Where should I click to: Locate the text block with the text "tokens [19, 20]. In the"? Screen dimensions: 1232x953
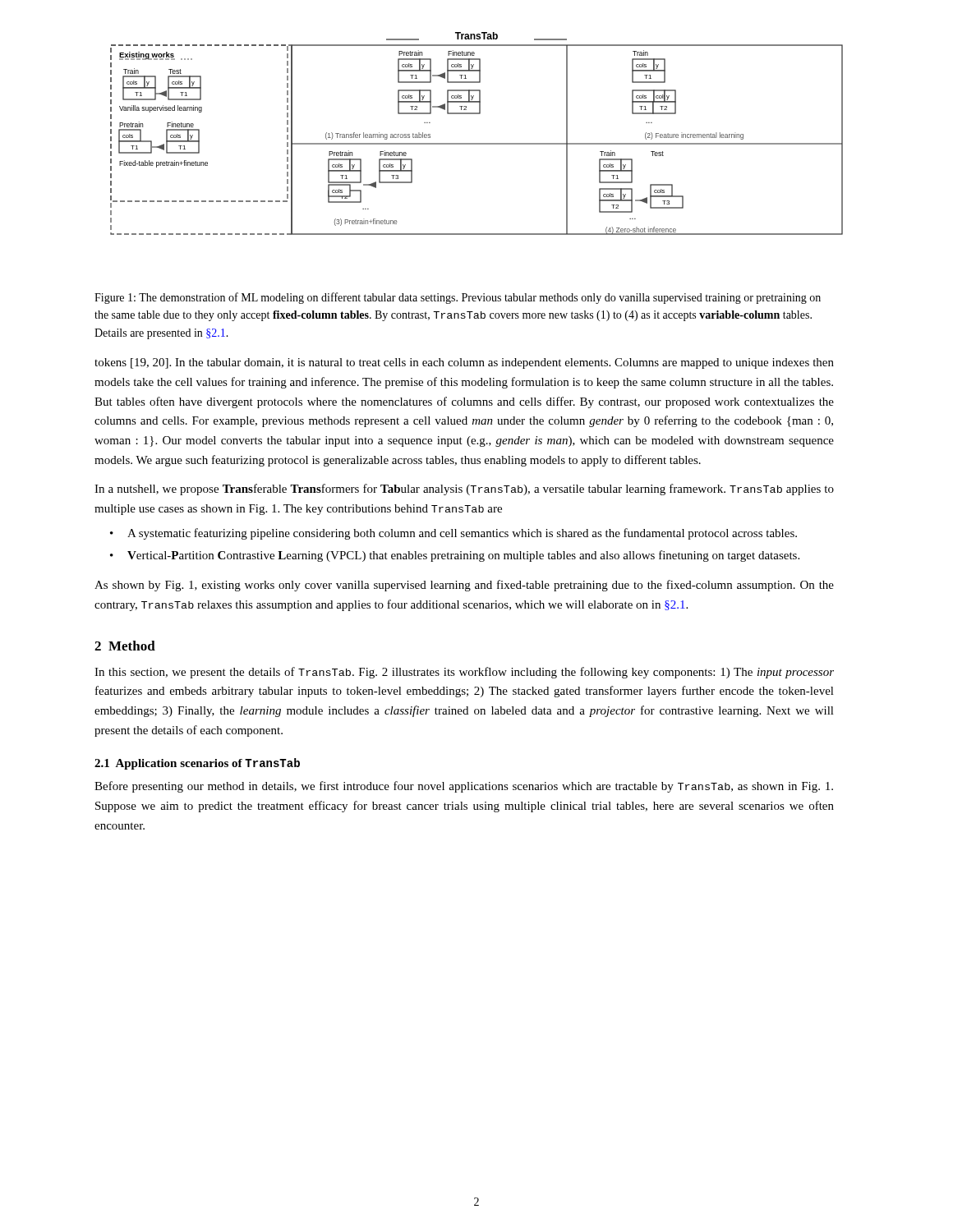(464, 411)
